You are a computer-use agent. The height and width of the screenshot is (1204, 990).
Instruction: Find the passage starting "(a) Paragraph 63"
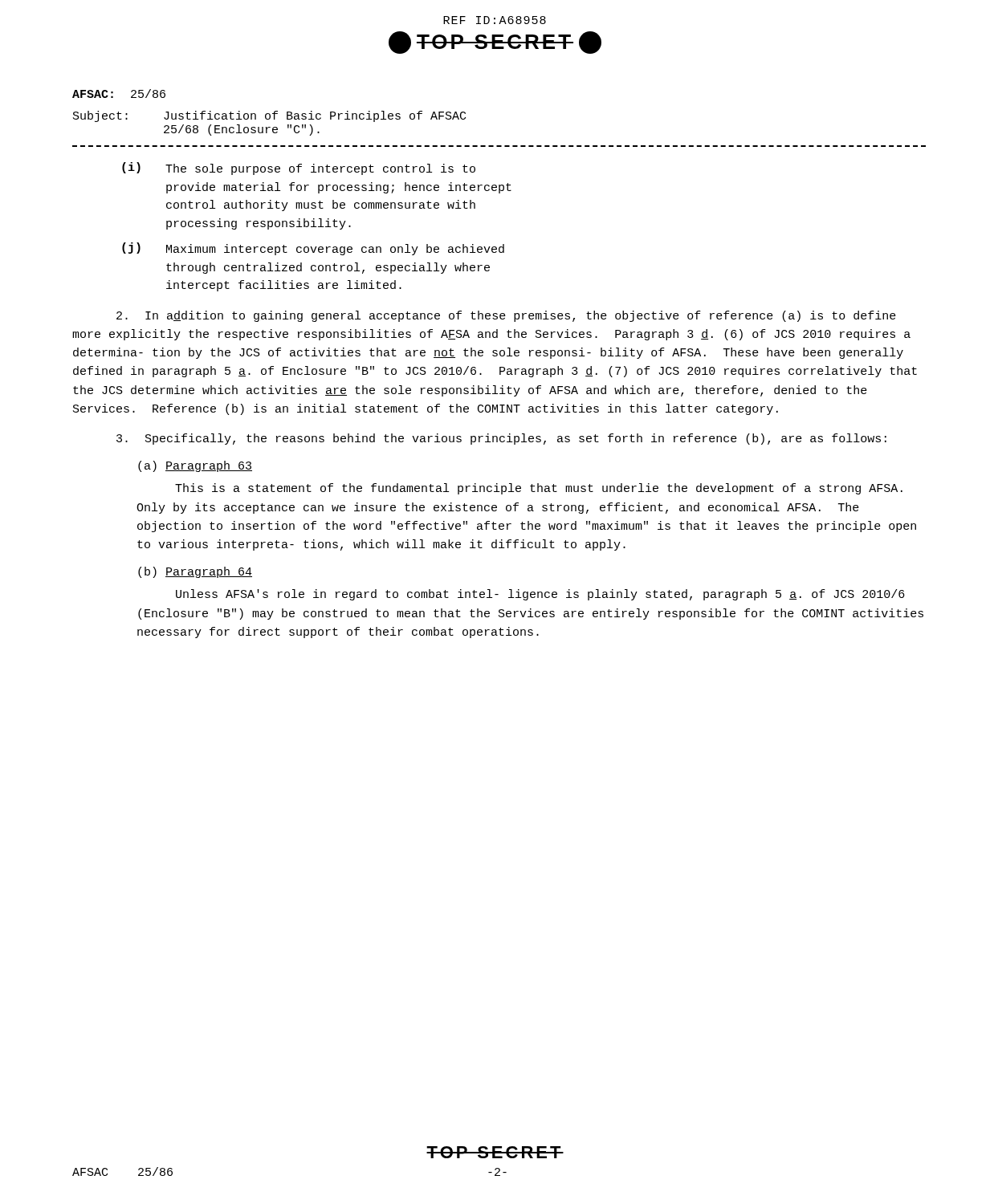point(195,466)
